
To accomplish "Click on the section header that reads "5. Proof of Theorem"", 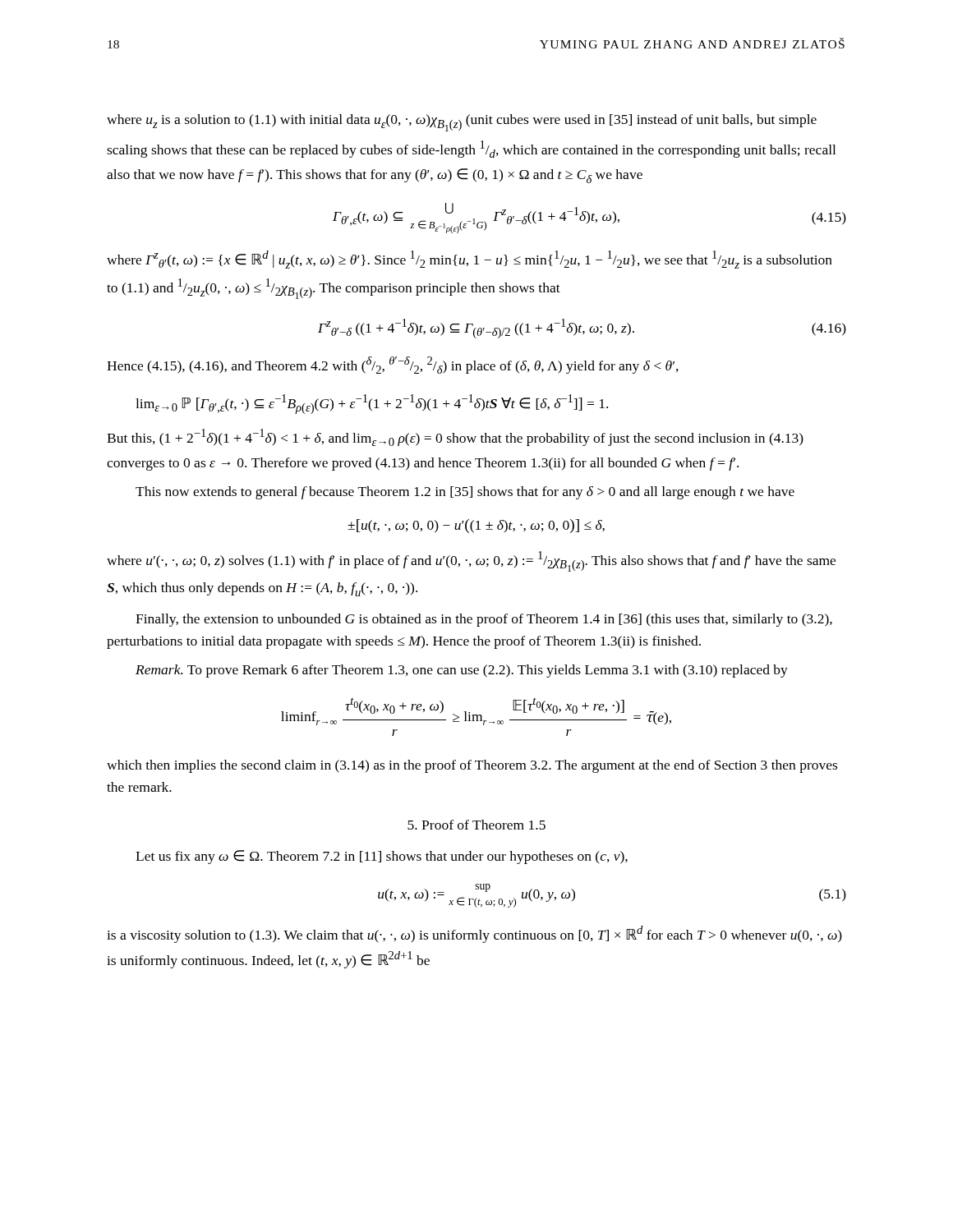I will pos(476,825).
